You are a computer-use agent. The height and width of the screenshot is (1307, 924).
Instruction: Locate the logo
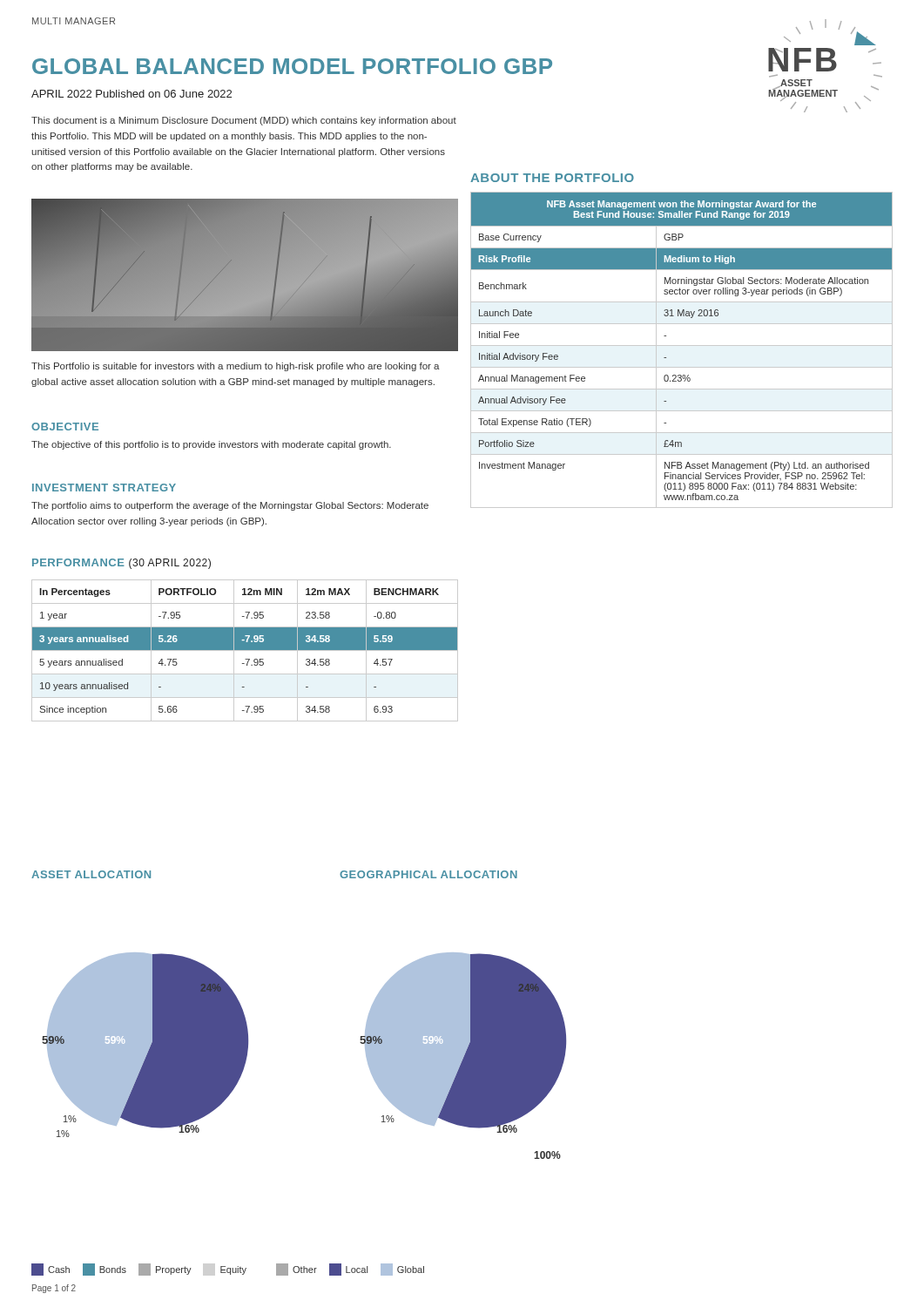coord(826,62)
